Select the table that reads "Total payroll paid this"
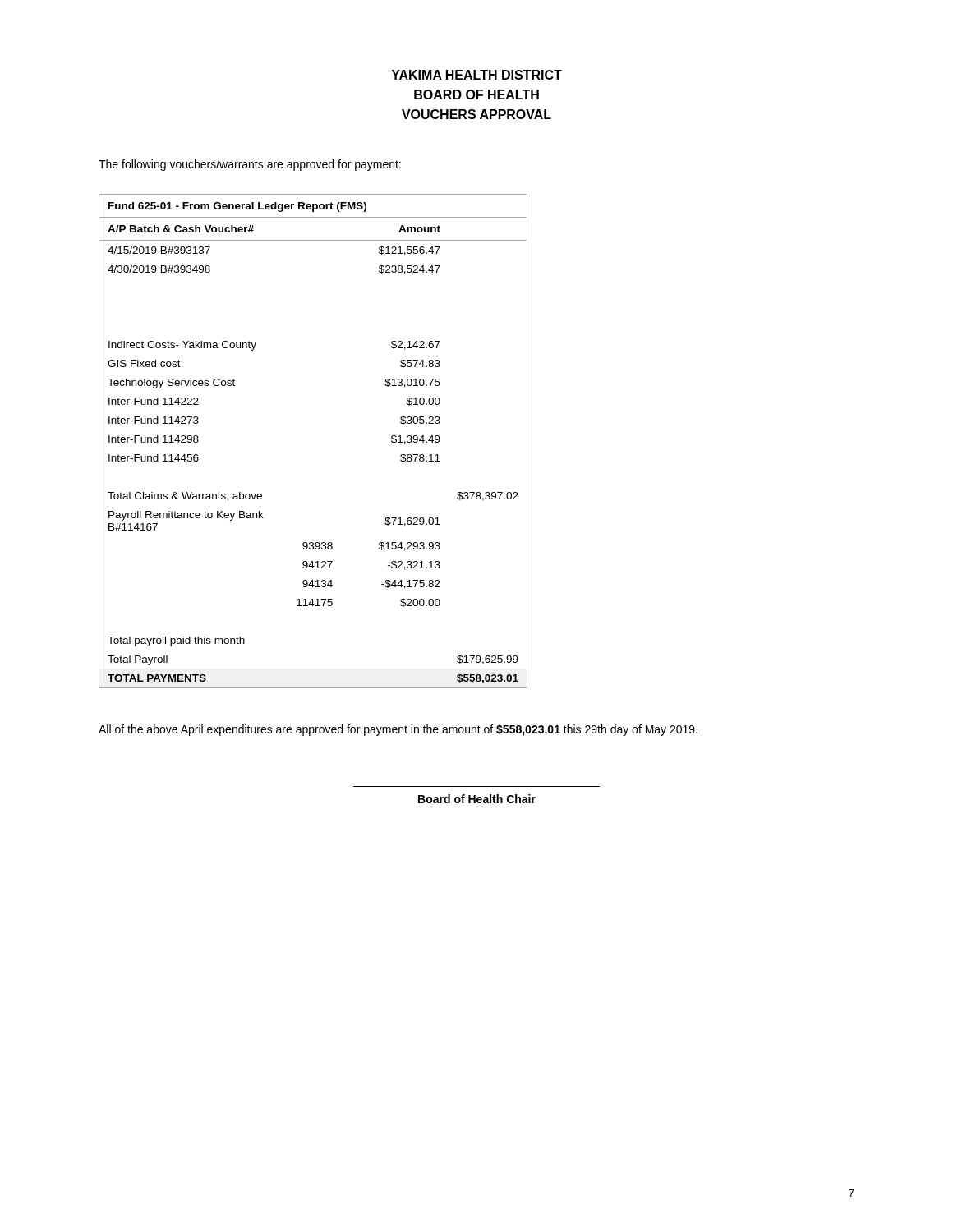953x1232 pixels. (x=476, y=442)
